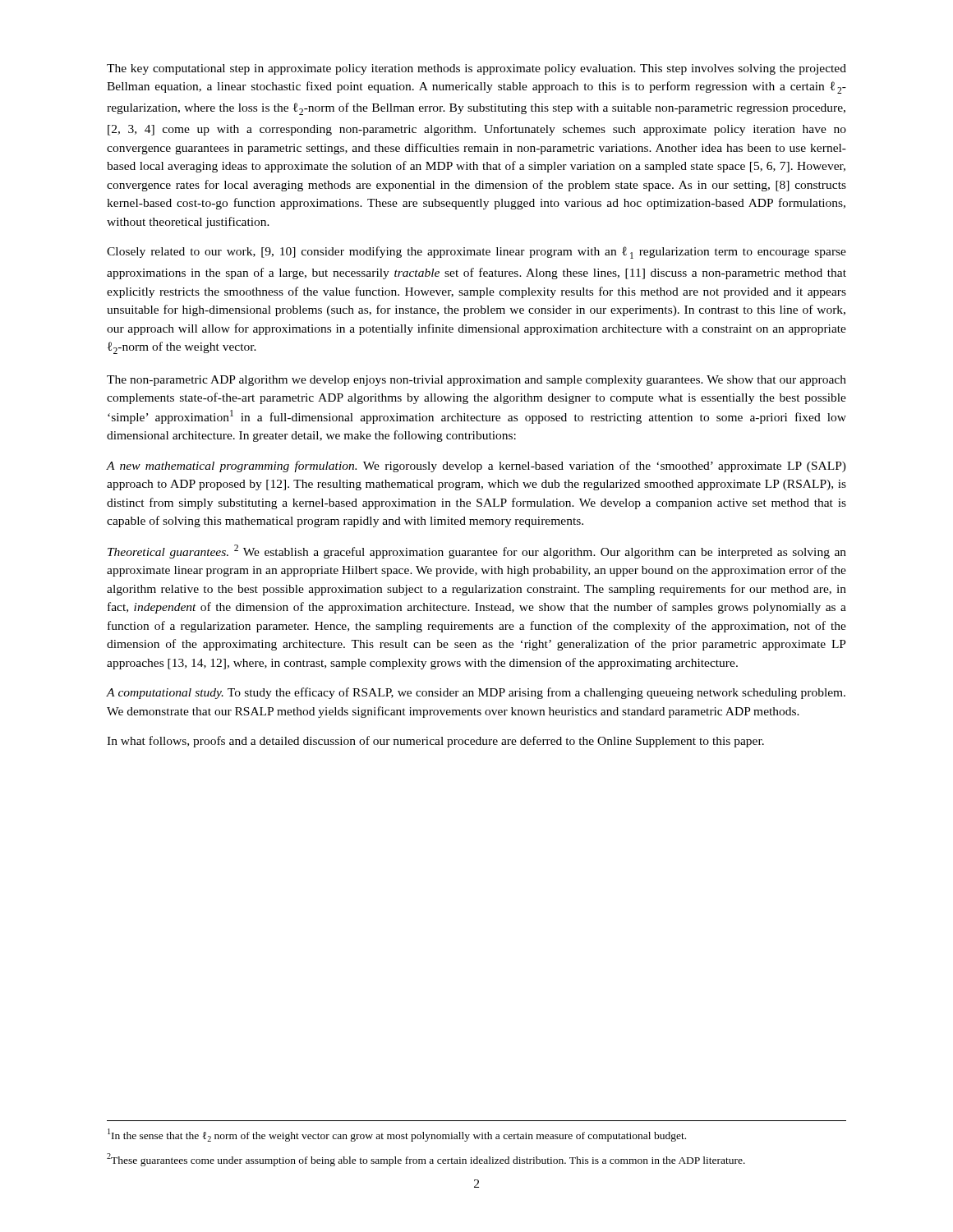This screenshot has height=1232, width=953.
Task: Point to the block beginning "A computational study. To study the efficacy"
Action: [x=476, y=701]
